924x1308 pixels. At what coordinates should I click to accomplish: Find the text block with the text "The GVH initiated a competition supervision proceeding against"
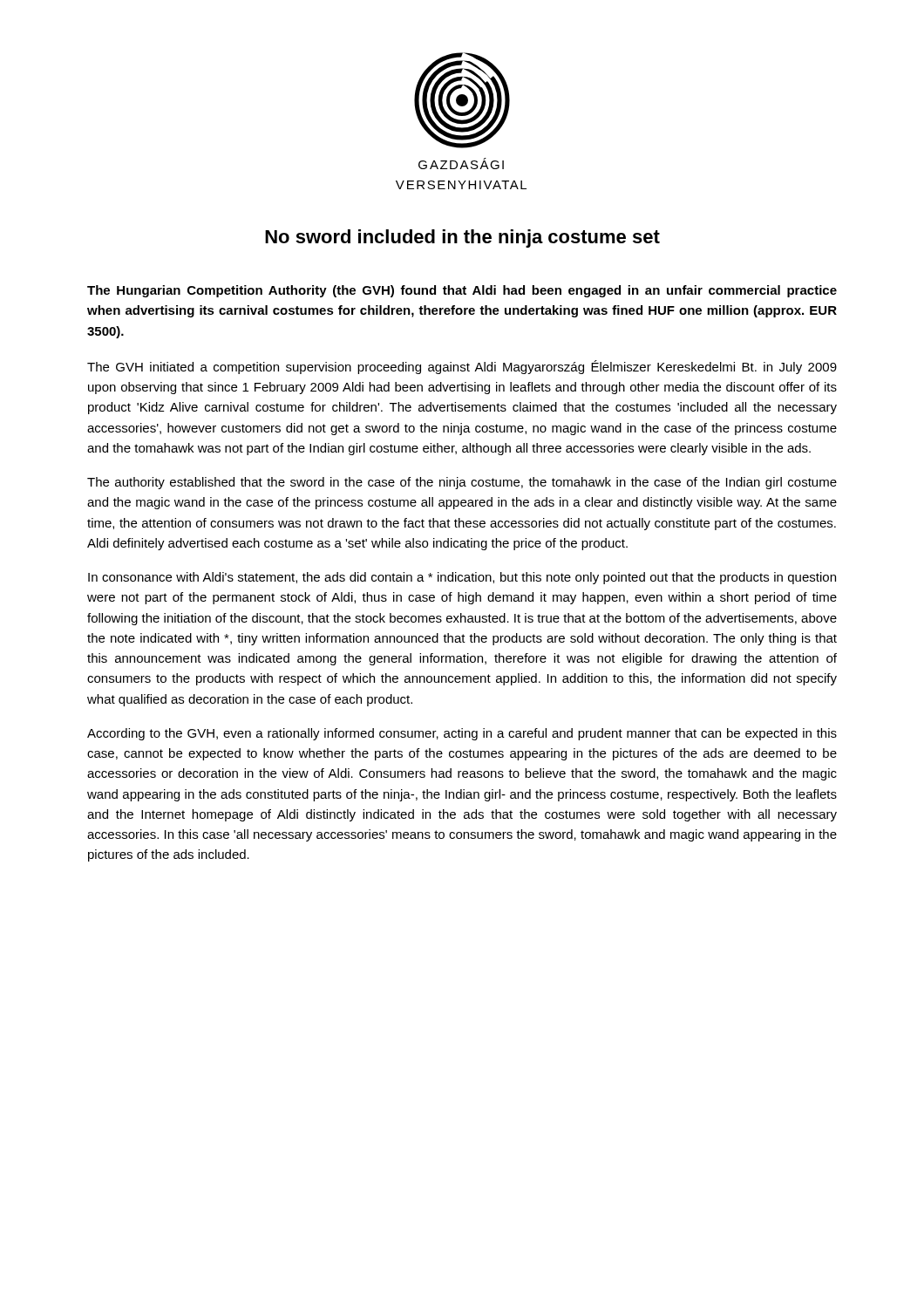tap(462, 407)
